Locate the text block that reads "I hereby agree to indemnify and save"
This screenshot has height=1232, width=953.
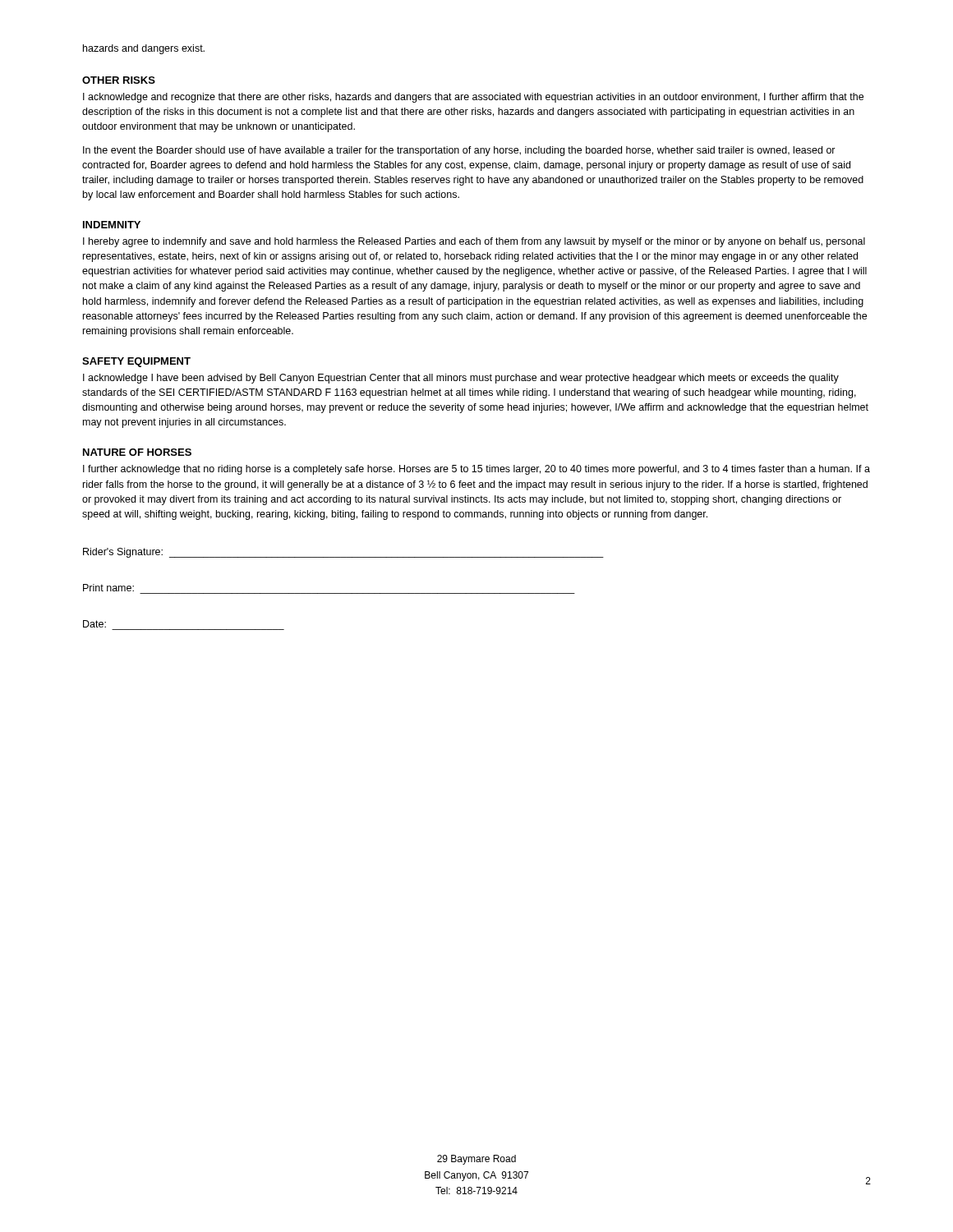click(475, 286)
